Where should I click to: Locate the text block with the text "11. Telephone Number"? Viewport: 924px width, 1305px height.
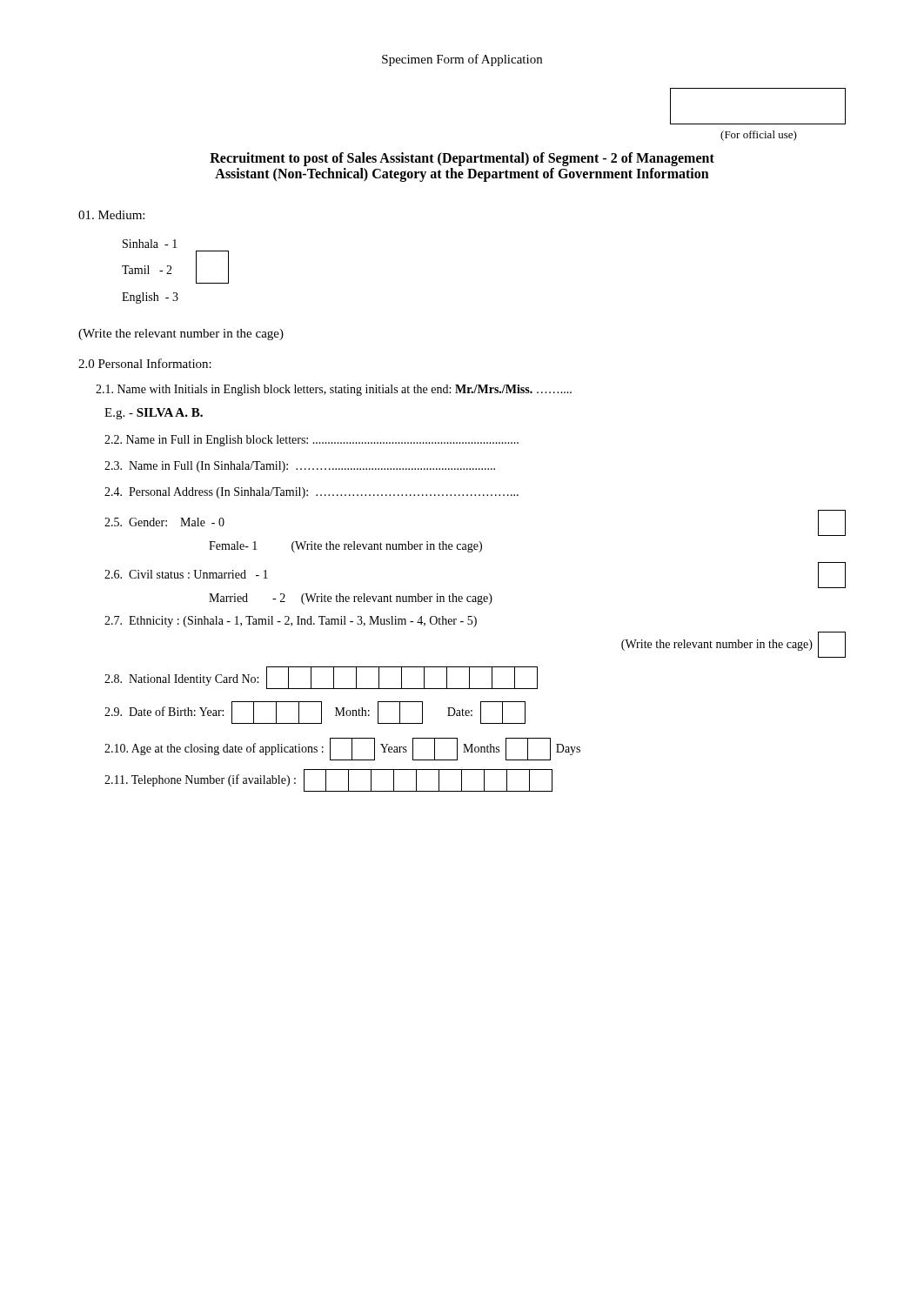click(x=328, y=780)
